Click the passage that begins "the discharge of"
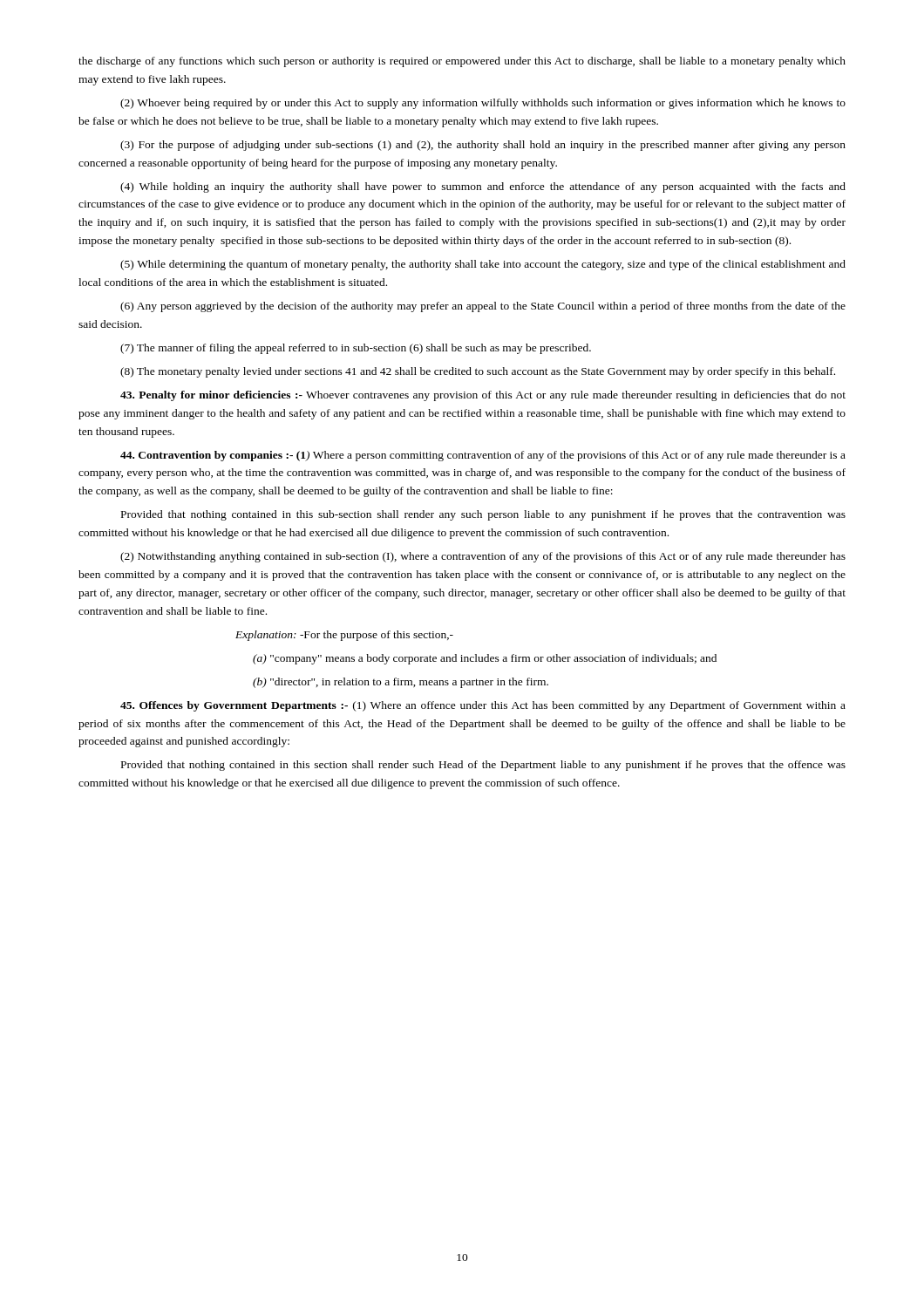The width and height of the screenshot is (924, 1308). click(462, 70)
